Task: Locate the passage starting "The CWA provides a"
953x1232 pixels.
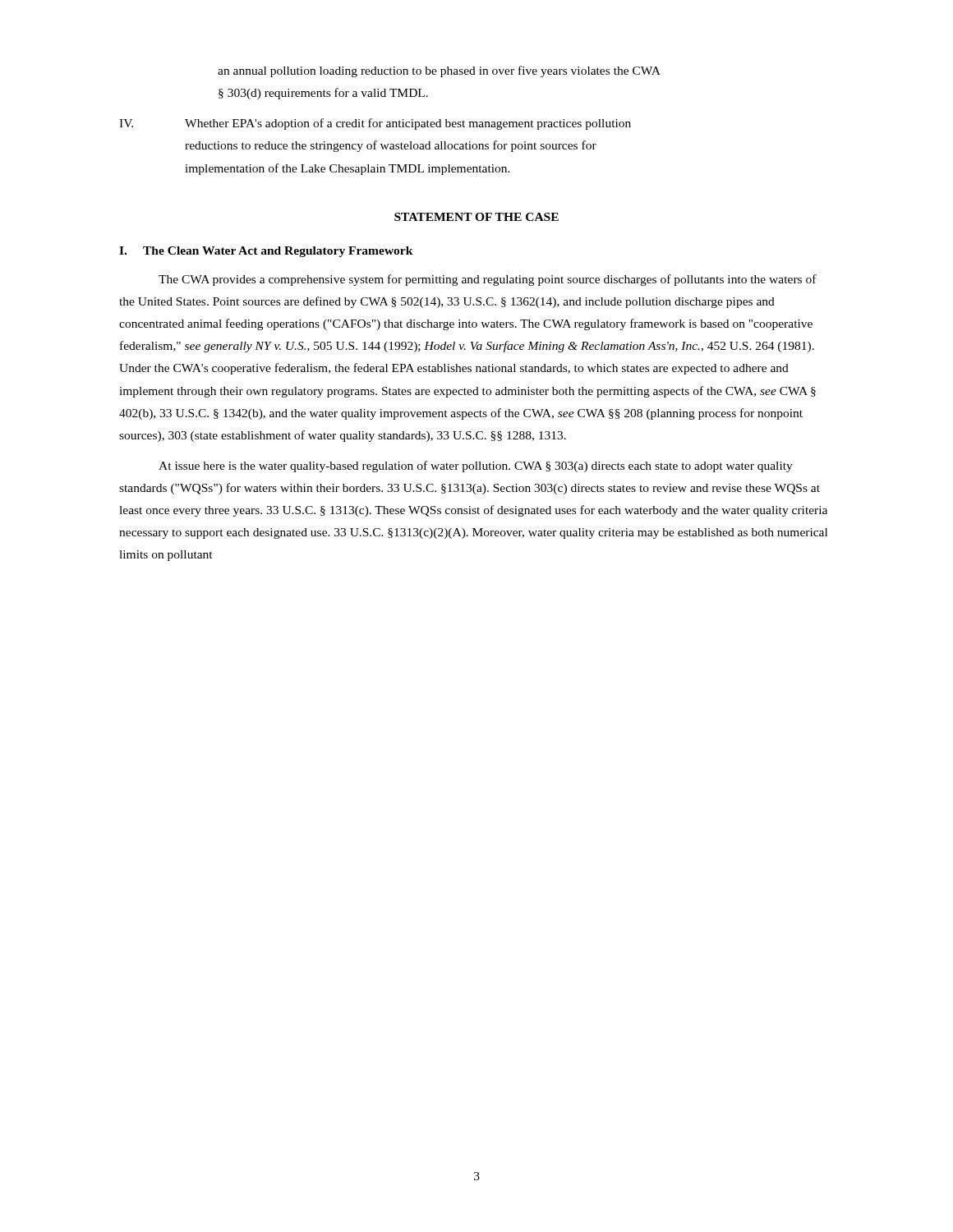Action: [476, 357]
